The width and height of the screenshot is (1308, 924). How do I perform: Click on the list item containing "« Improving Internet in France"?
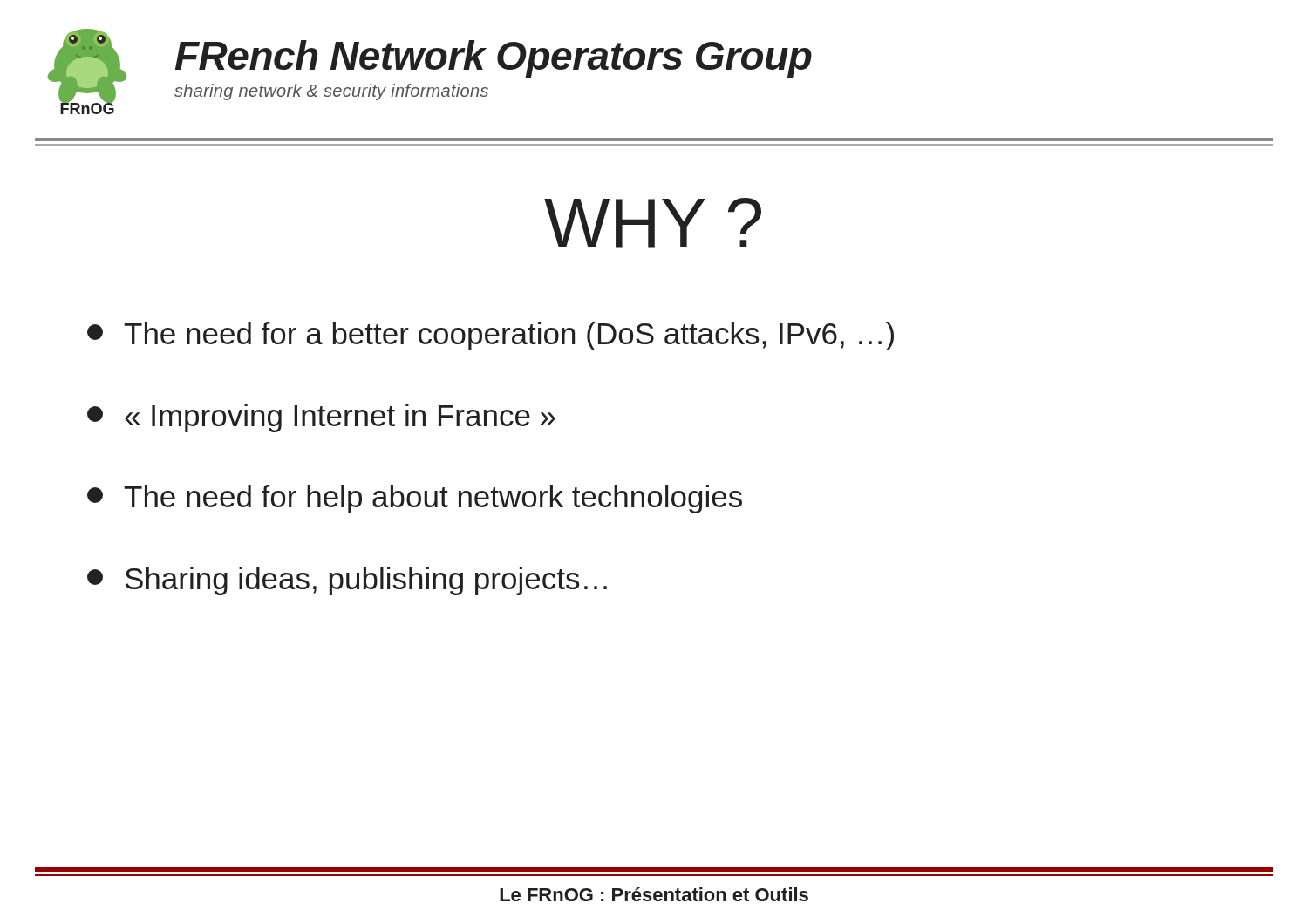[x=322, y=415]
